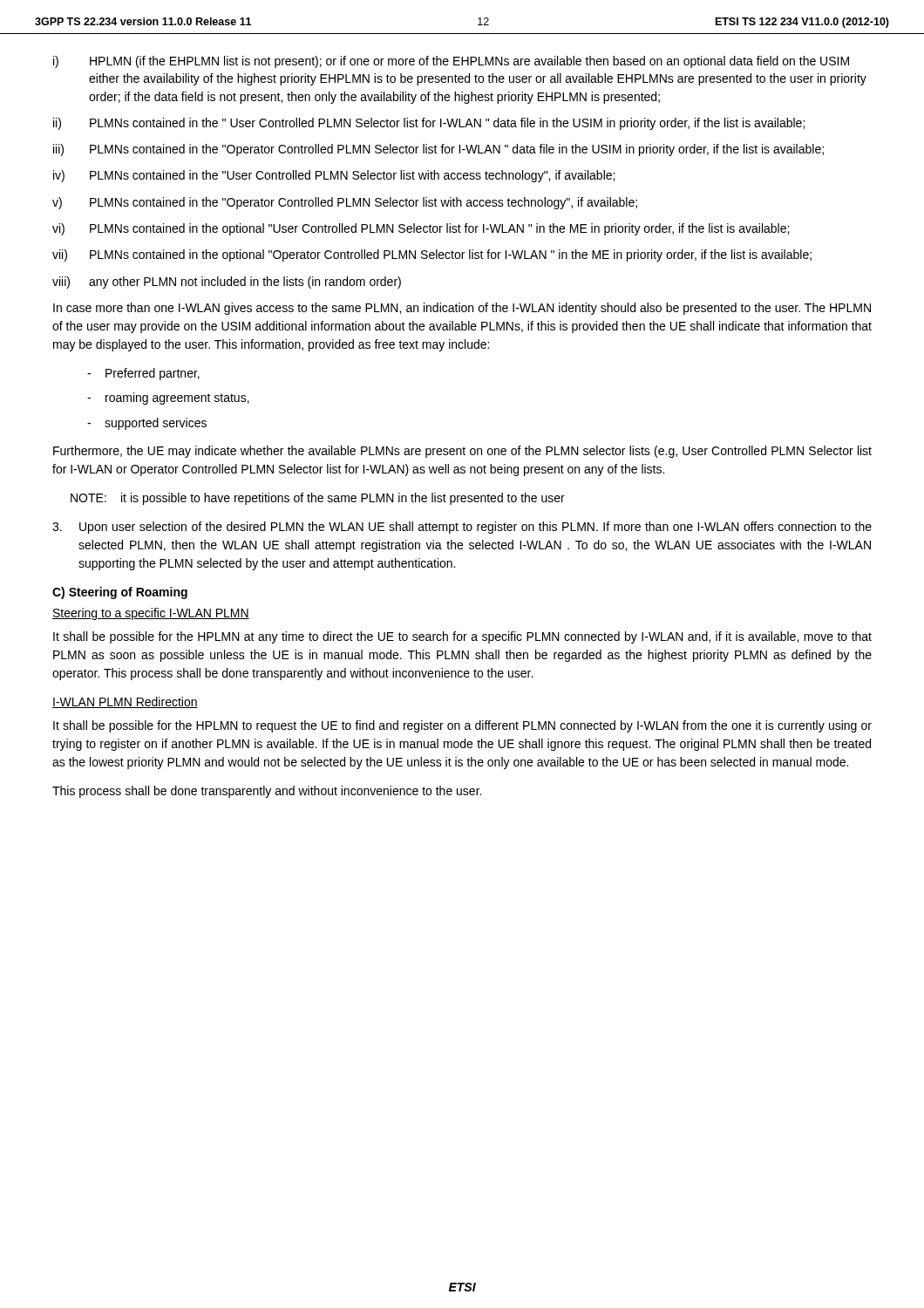924x1308 pixels.
Task: Locate the list item containing "- roaming agreement status,"
Action: coord(168,399)
